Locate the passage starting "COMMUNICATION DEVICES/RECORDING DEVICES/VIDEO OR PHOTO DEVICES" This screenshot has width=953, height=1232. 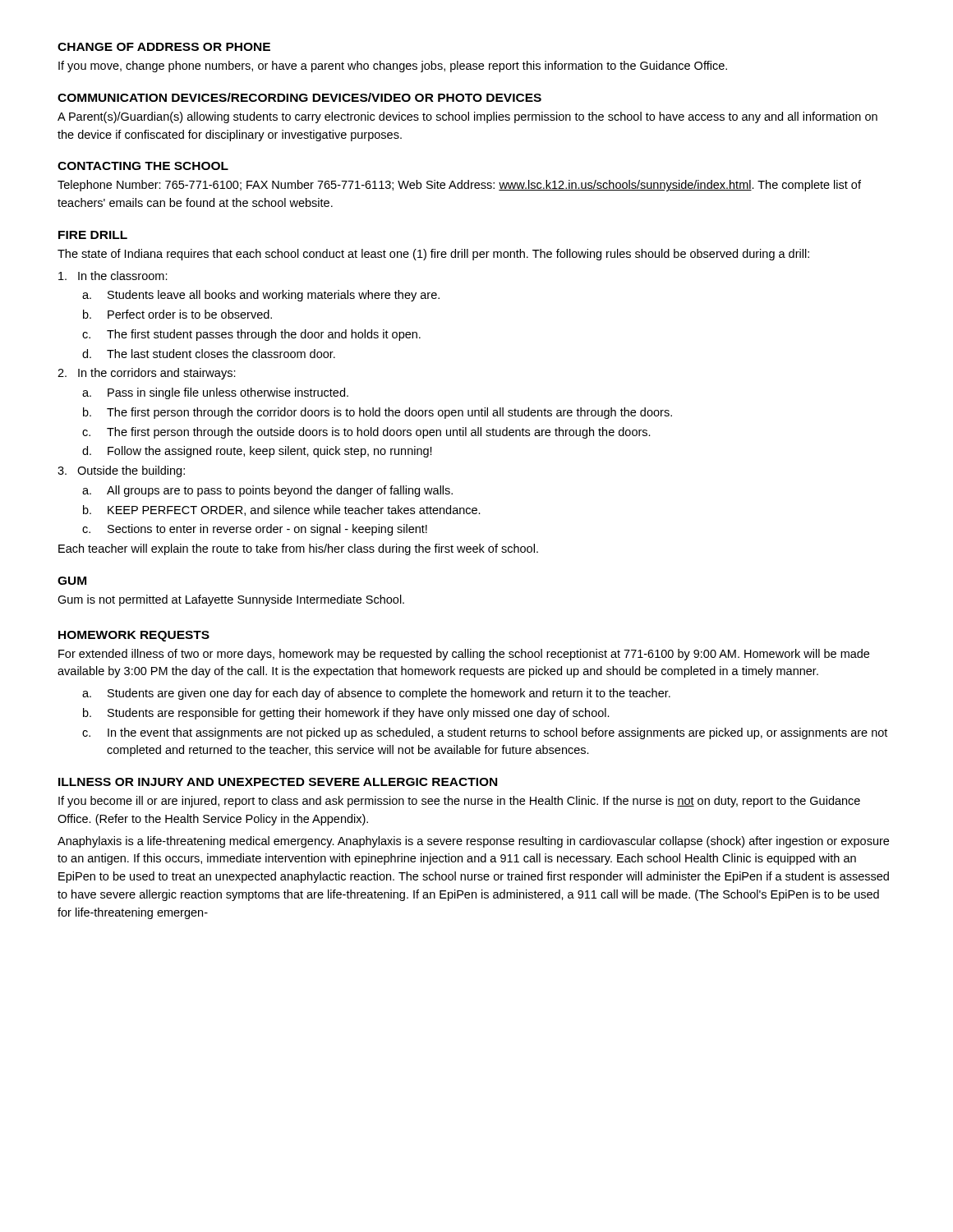300,97
